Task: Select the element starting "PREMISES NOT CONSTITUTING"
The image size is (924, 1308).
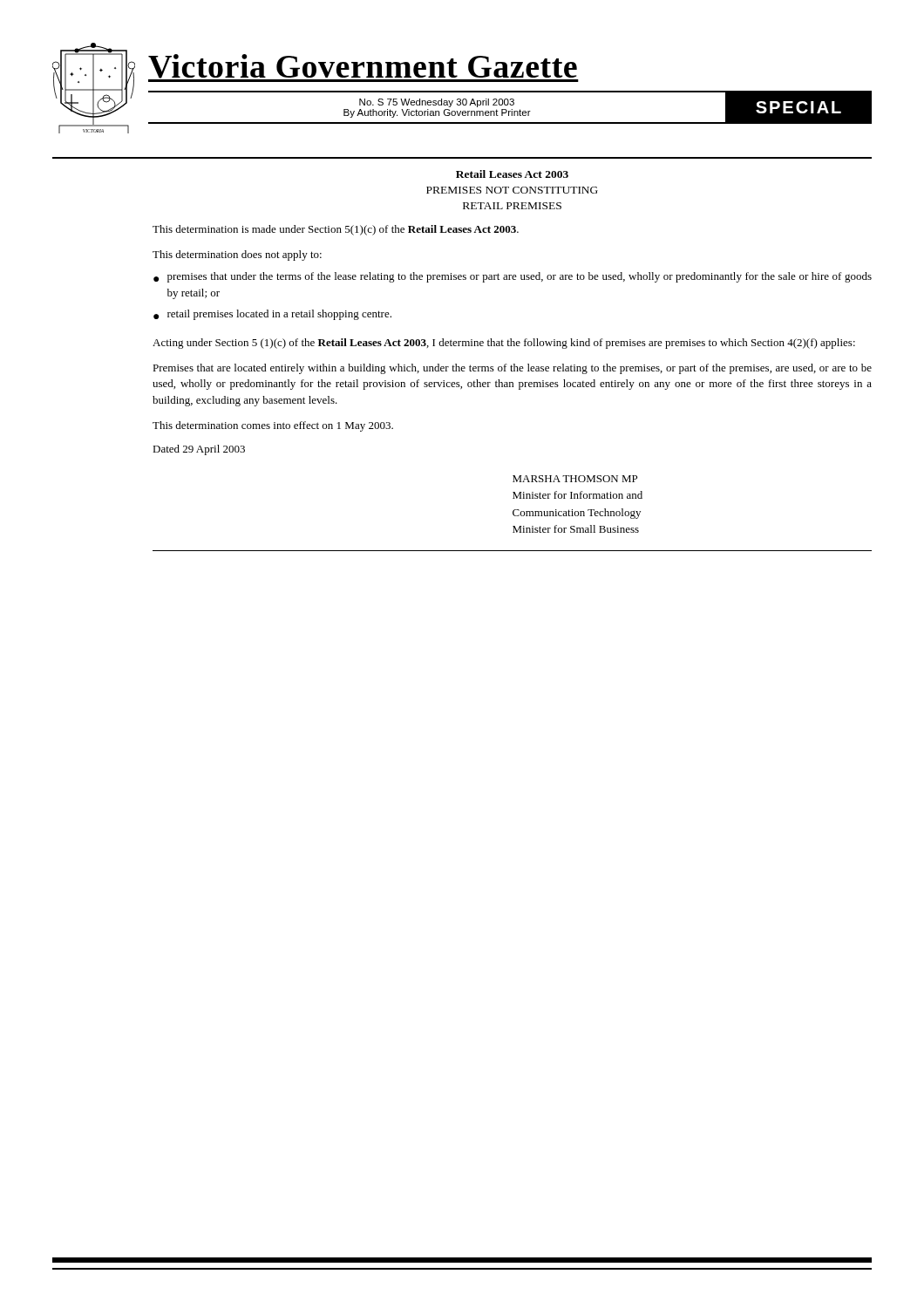Action: point(512,190)
